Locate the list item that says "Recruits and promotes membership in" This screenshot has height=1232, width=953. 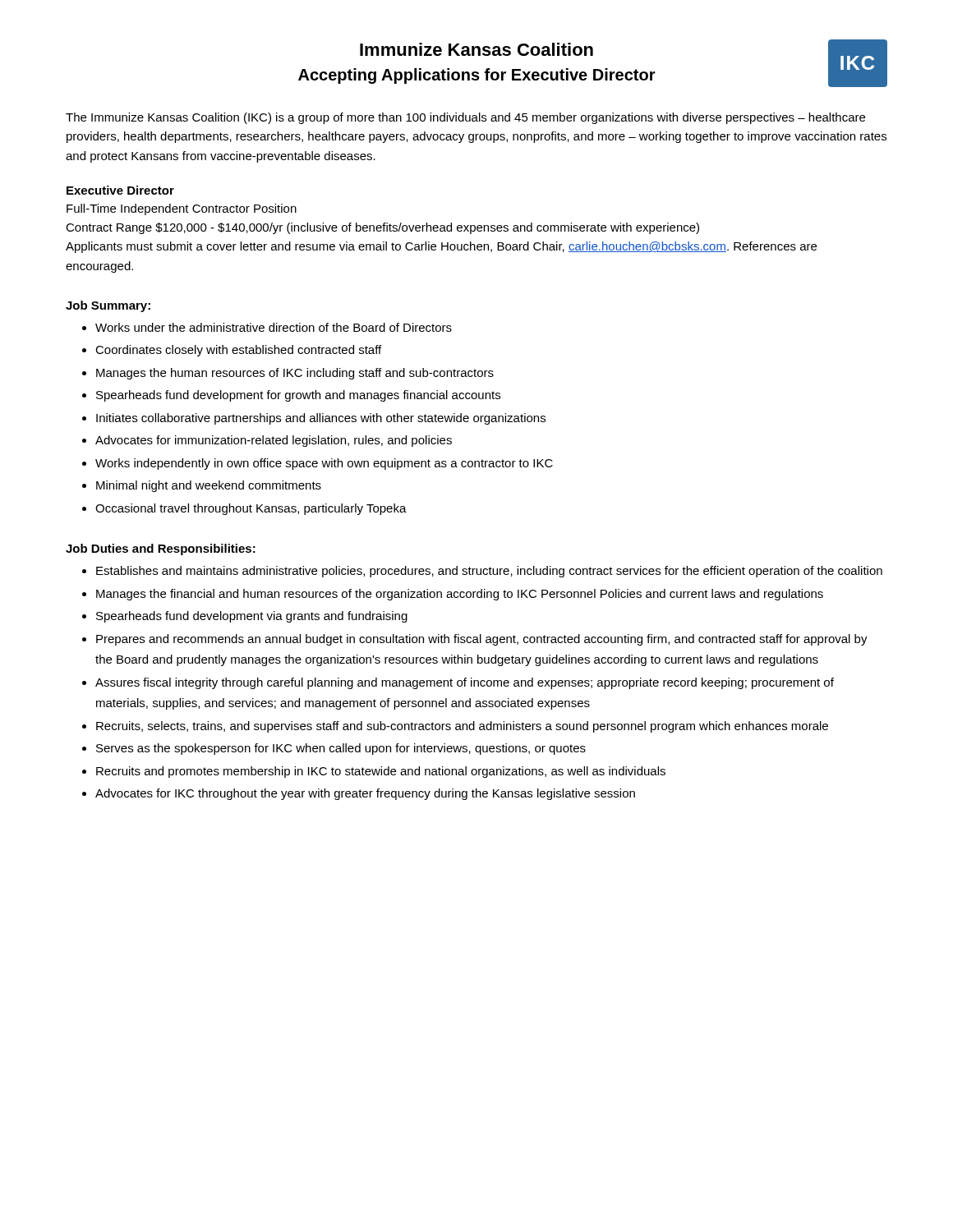click(491, 771)
